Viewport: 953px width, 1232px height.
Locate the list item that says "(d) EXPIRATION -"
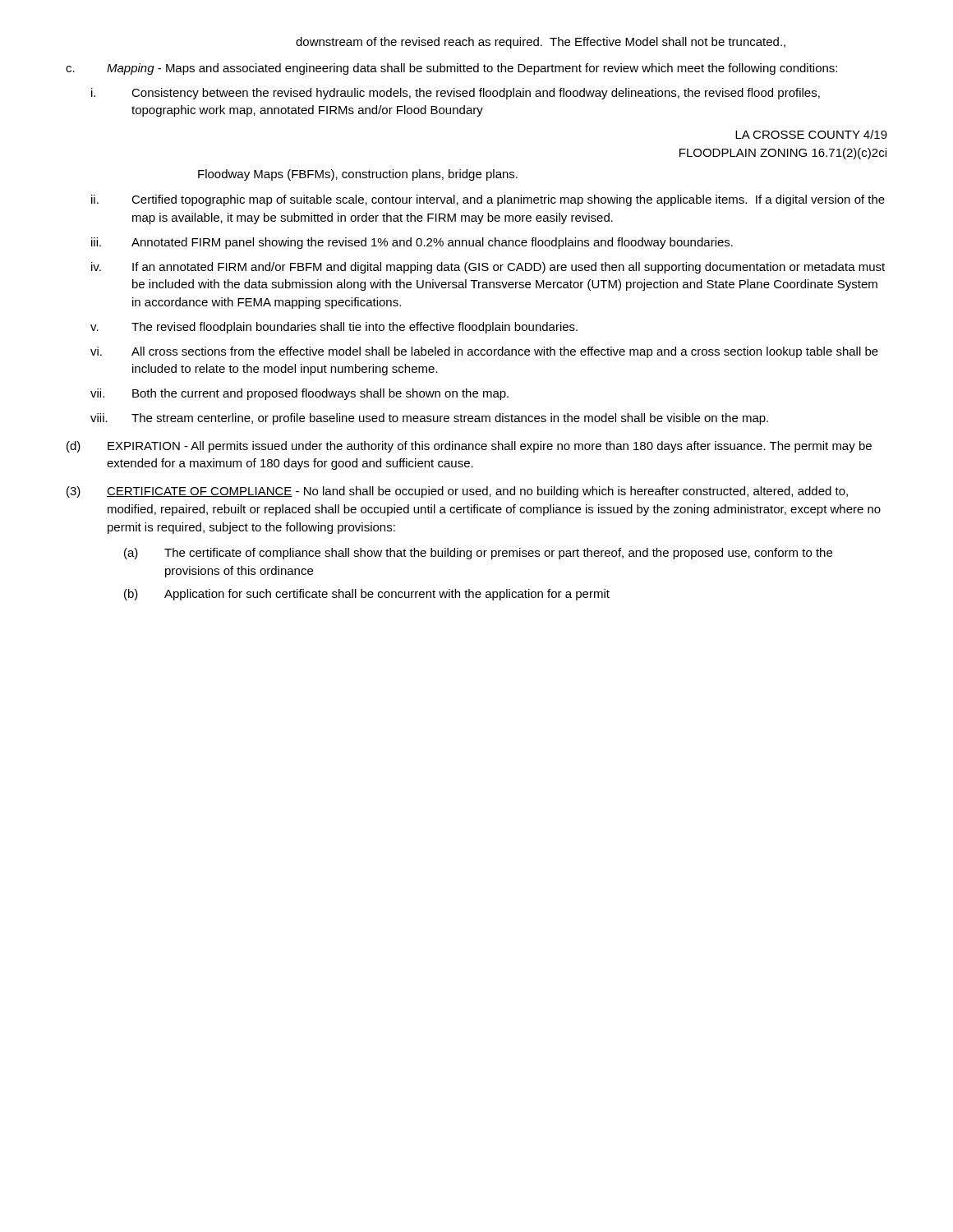pyautogui.click(x=476, y=454)
